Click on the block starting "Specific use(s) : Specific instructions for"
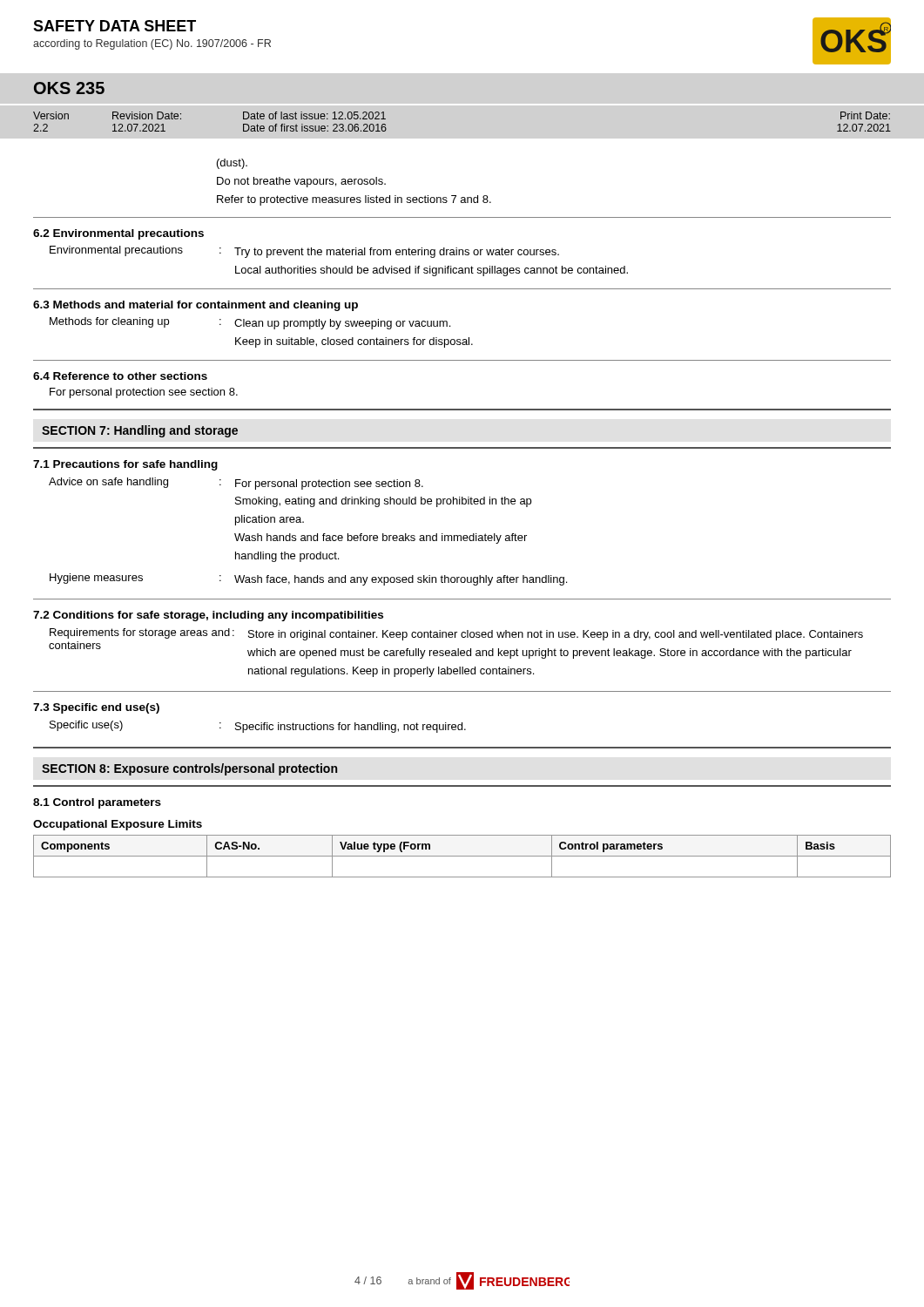The image size is (924, 1307). [462, 727]
